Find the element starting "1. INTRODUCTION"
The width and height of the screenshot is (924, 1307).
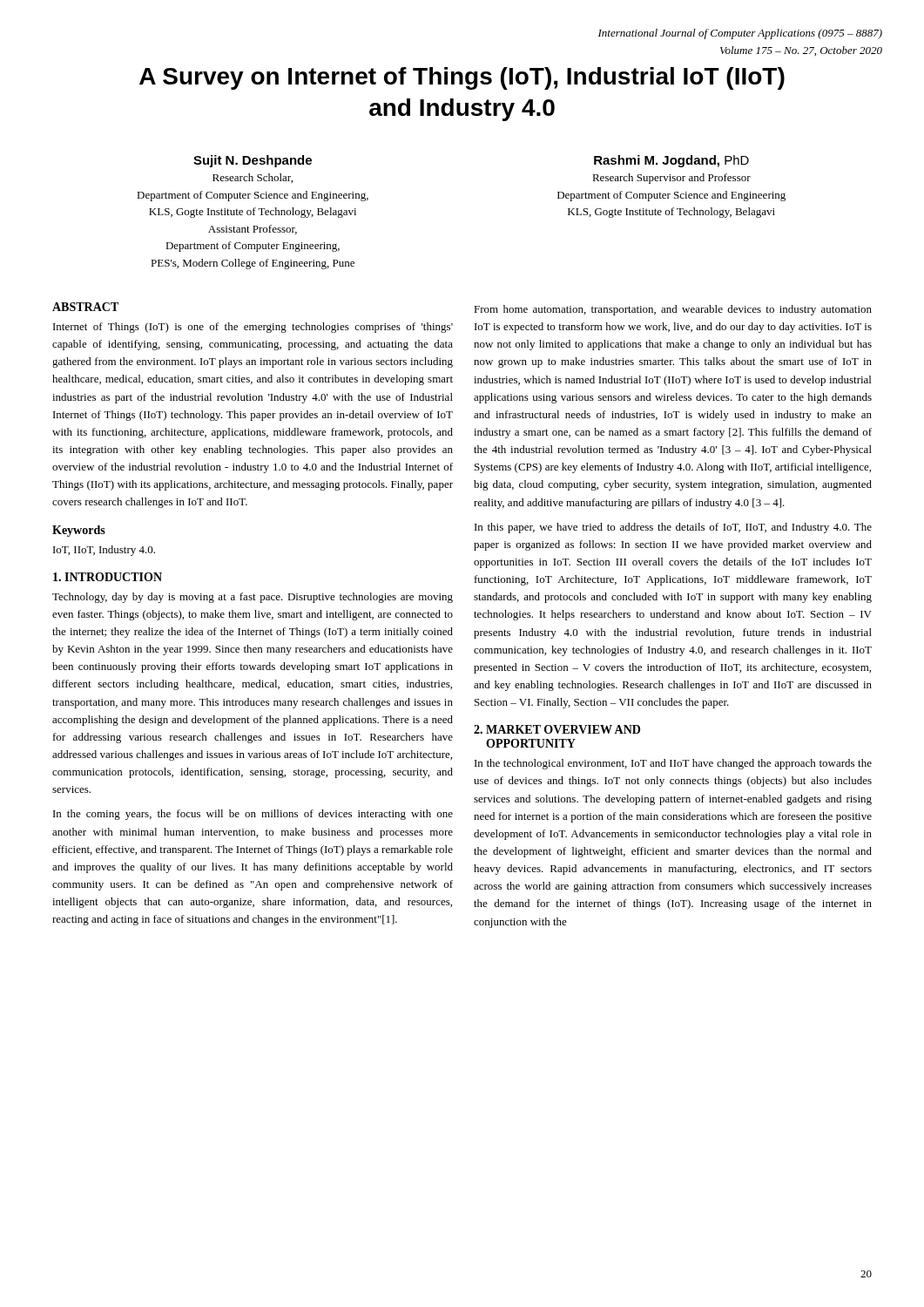(x=107, y=577)
